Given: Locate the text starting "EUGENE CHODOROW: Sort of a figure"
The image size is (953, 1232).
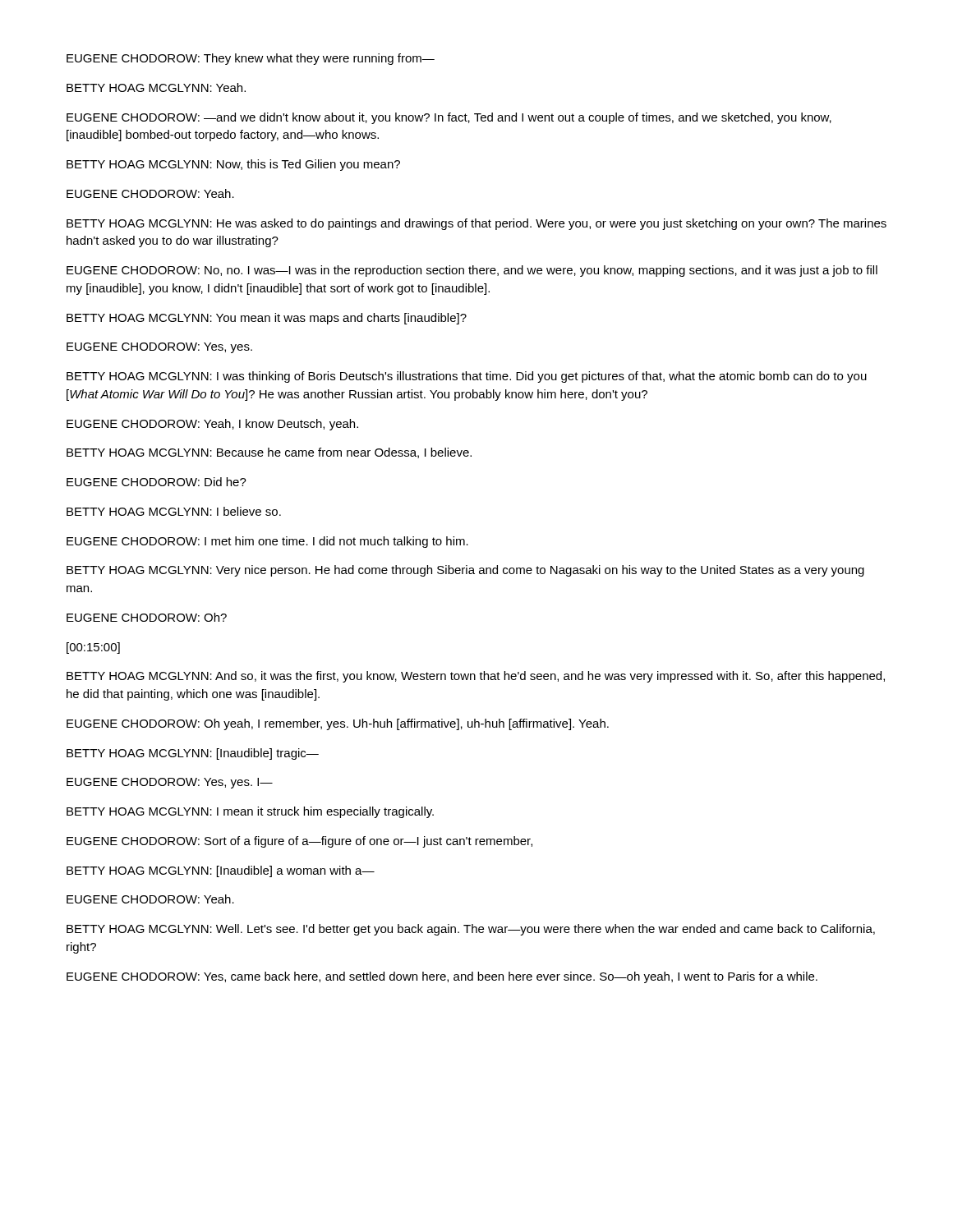Looking at the screenshot, I should pos(300,840).
